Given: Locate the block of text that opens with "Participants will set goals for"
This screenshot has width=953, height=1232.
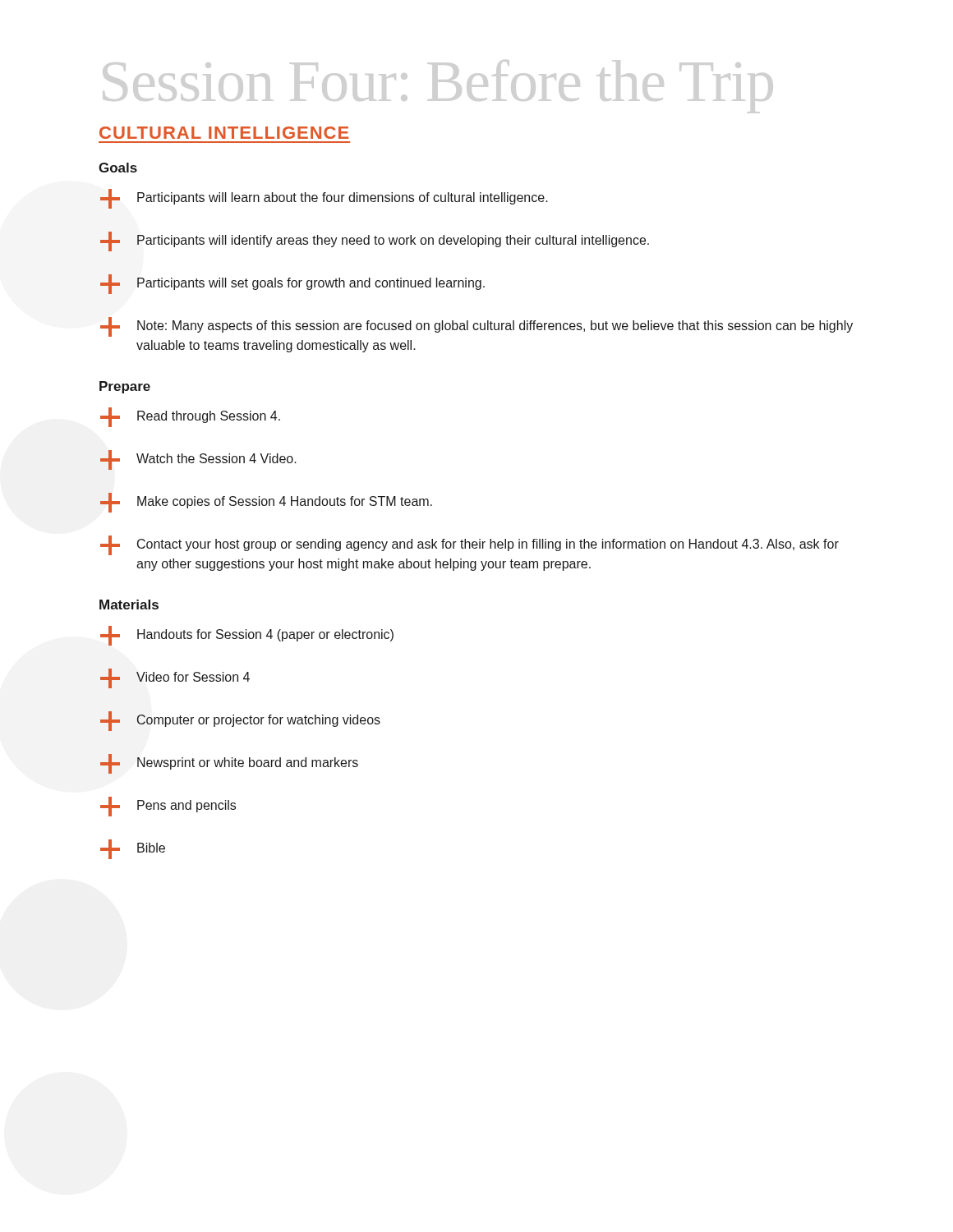Looking at the screenshot, I should click(476, 288).
